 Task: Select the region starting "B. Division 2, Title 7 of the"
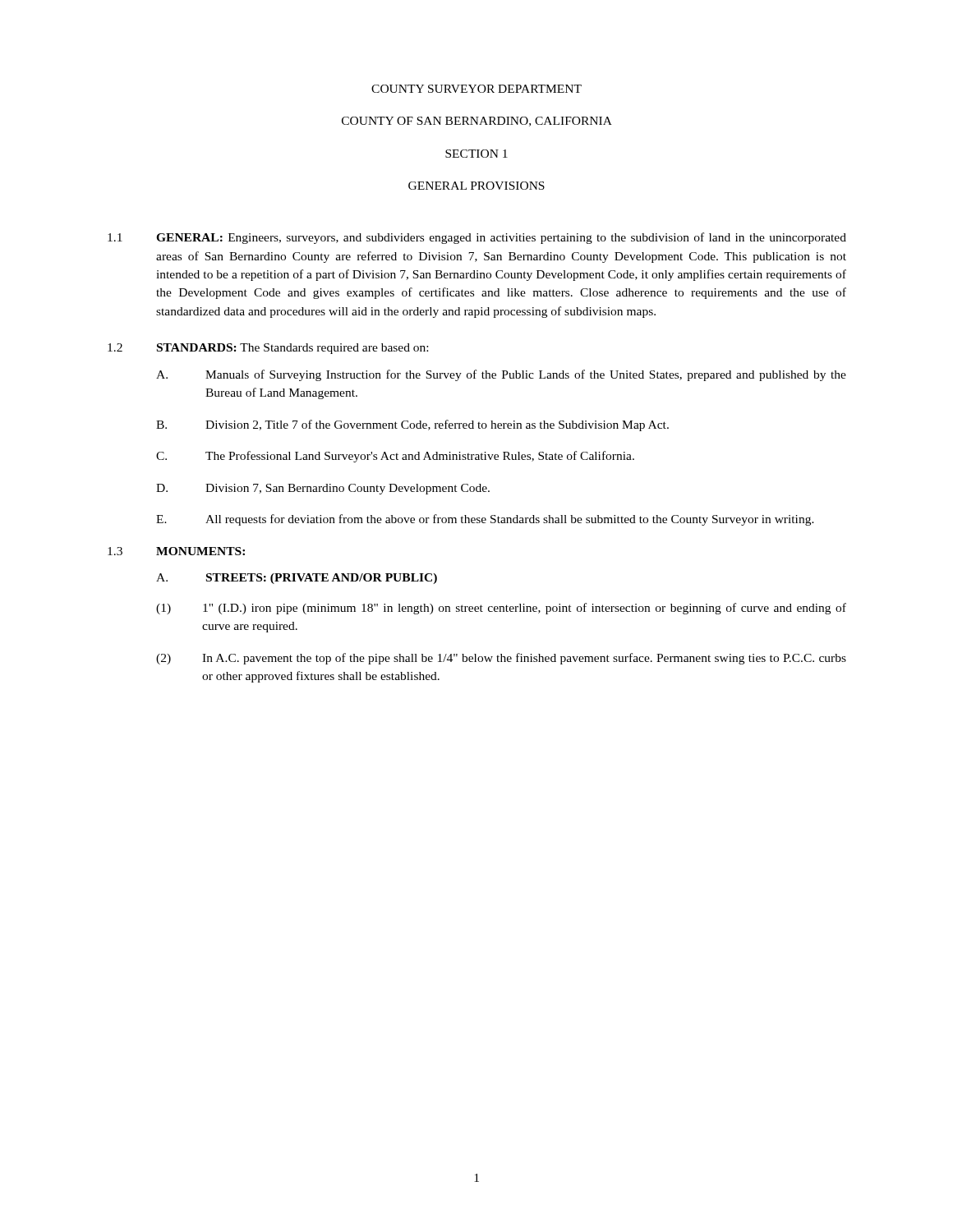point(501,425)
